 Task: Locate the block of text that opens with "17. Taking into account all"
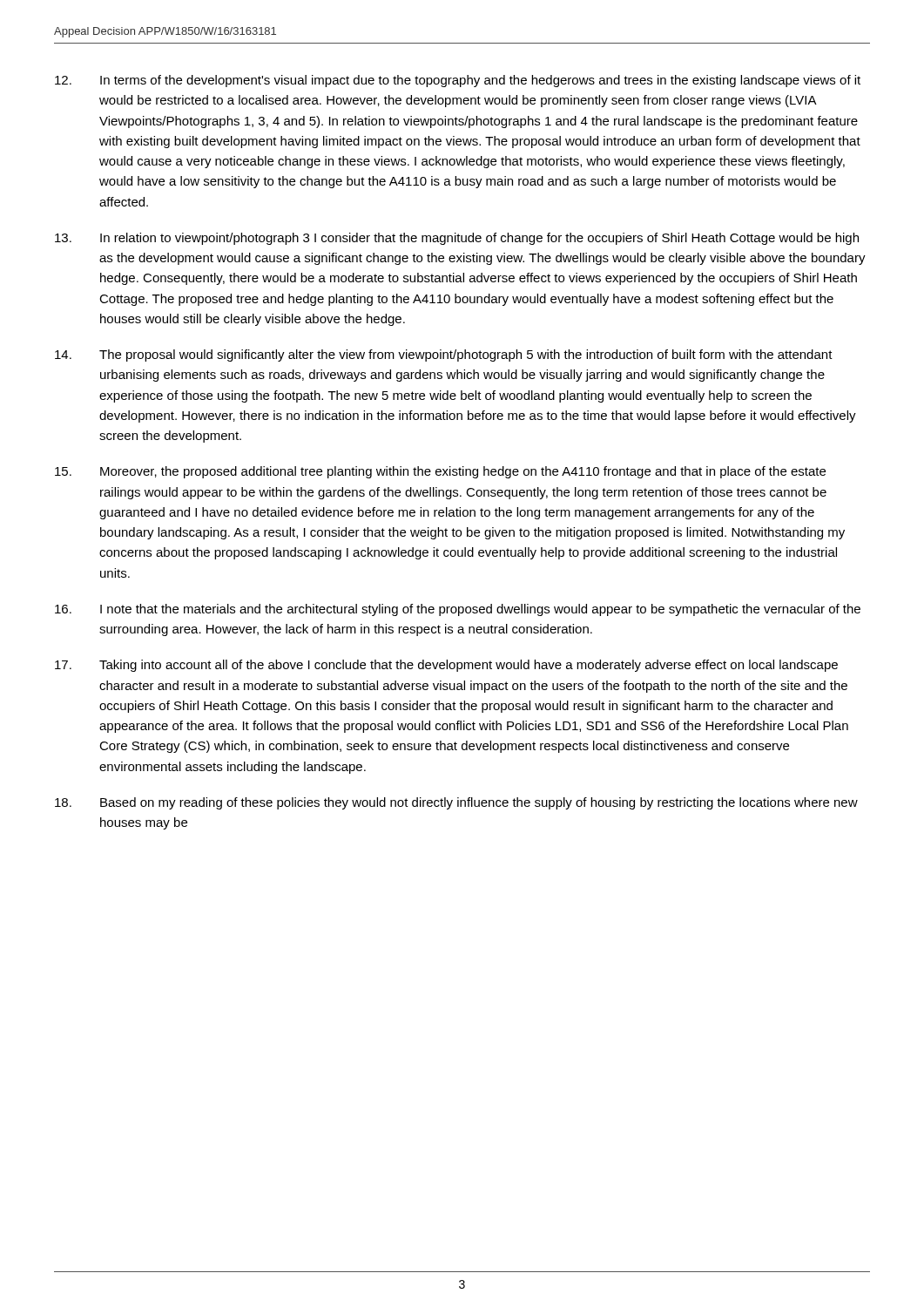462,715
